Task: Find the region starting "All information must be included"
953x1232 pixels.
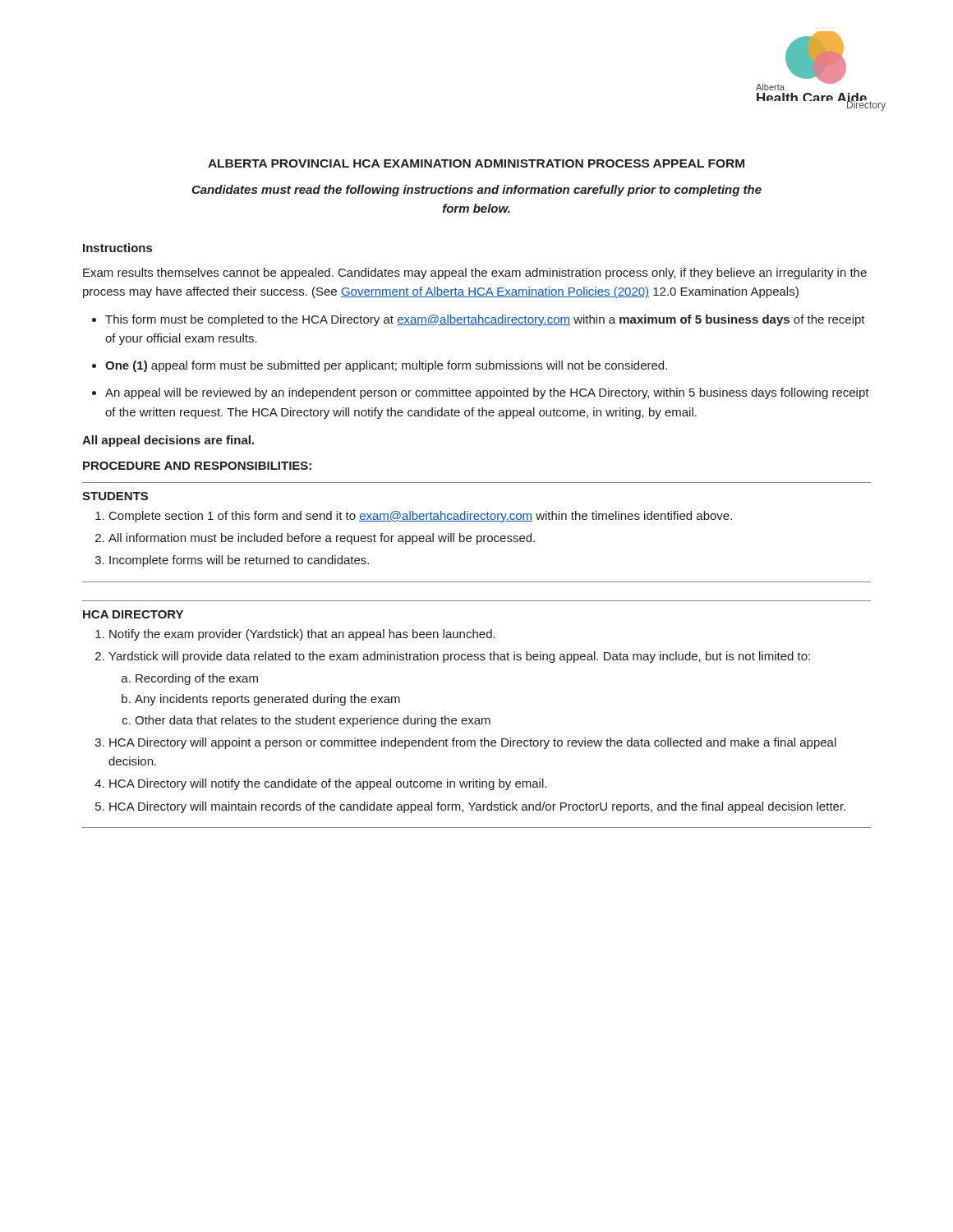Action: [x=322, y=538]
